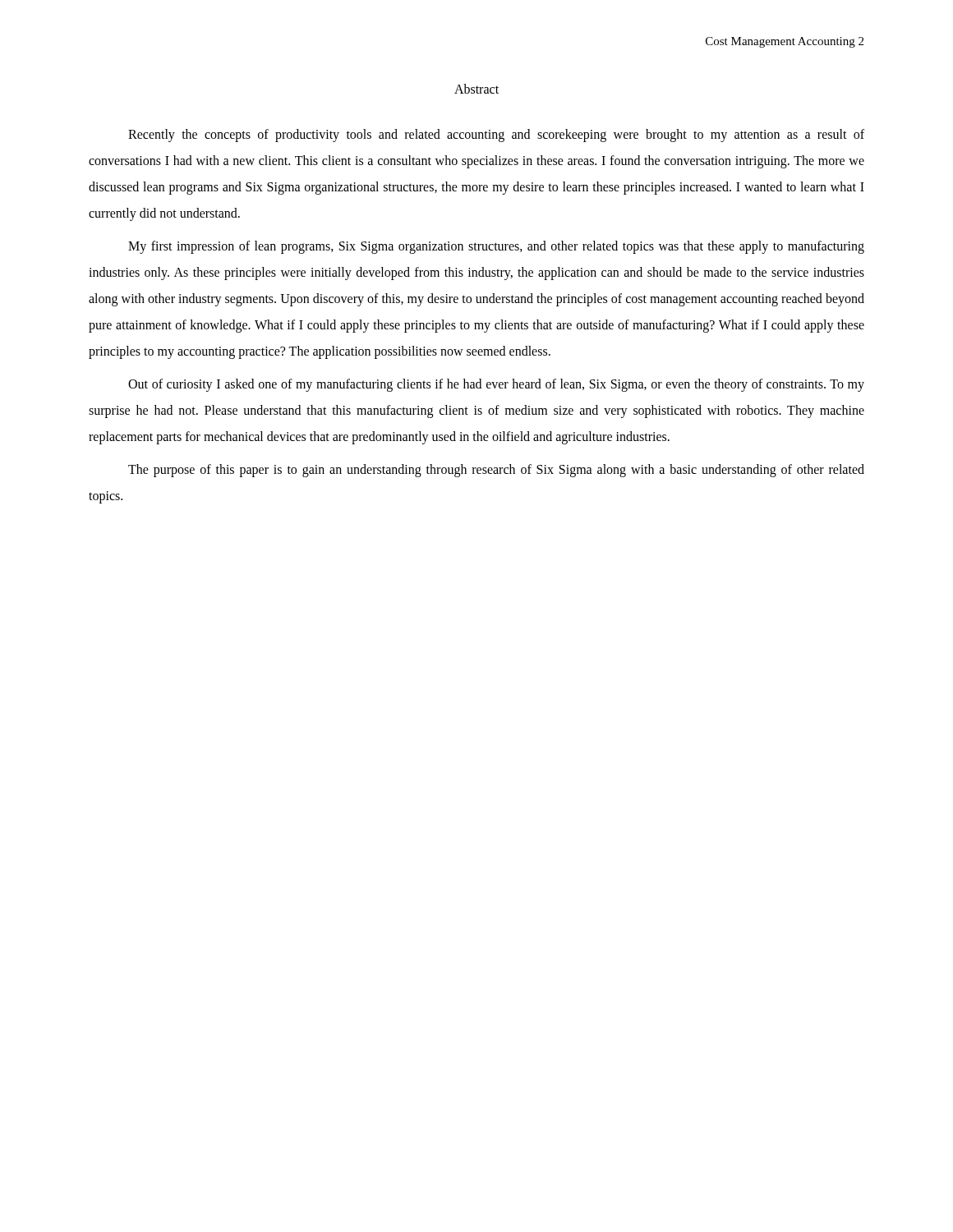
Task: Locate the text block containing "My first impression of lean programs, Six Sigma"
Action: 476,299
